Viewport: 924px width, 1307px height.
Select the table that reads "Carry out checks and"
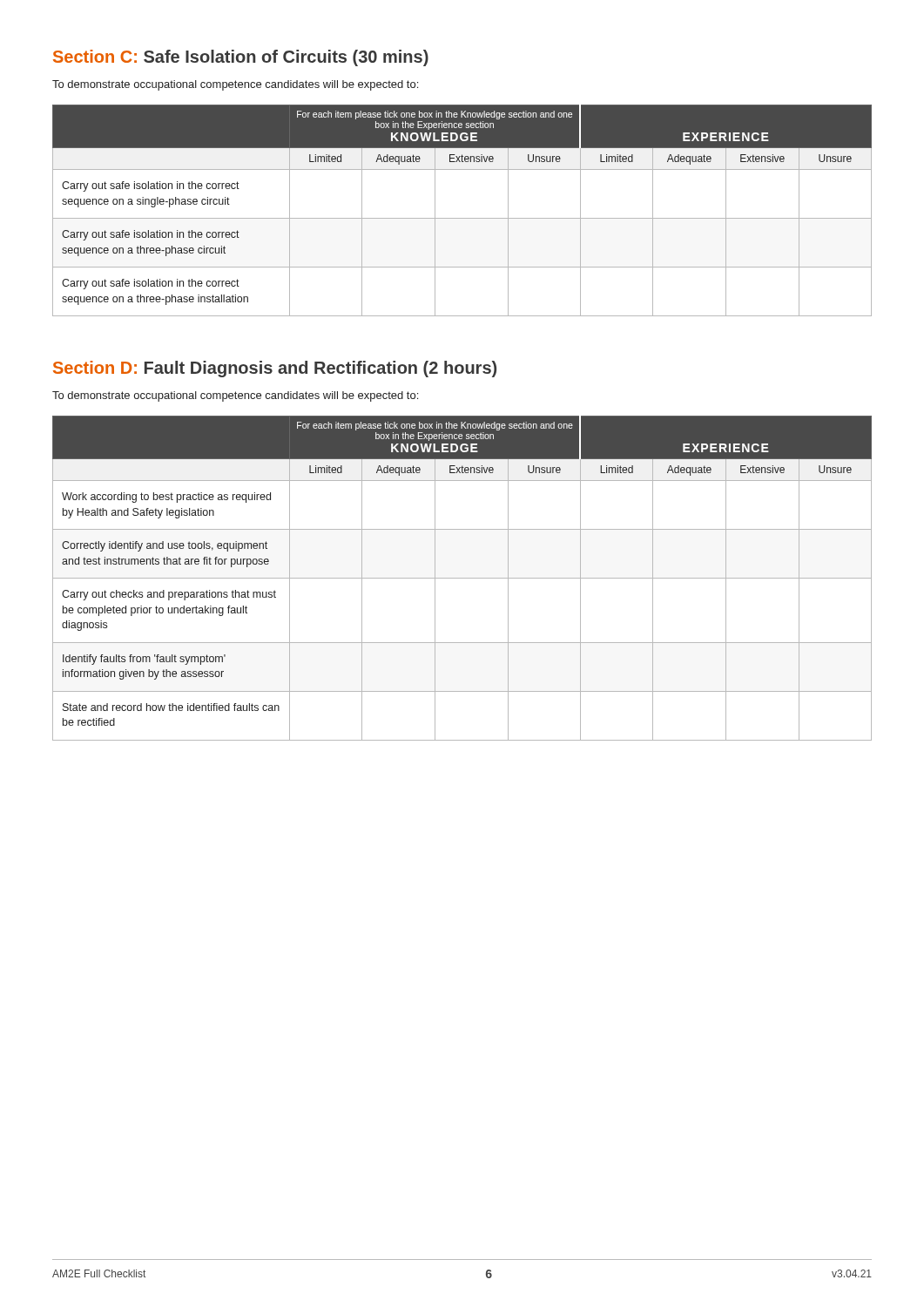click(x=462, y=578)
